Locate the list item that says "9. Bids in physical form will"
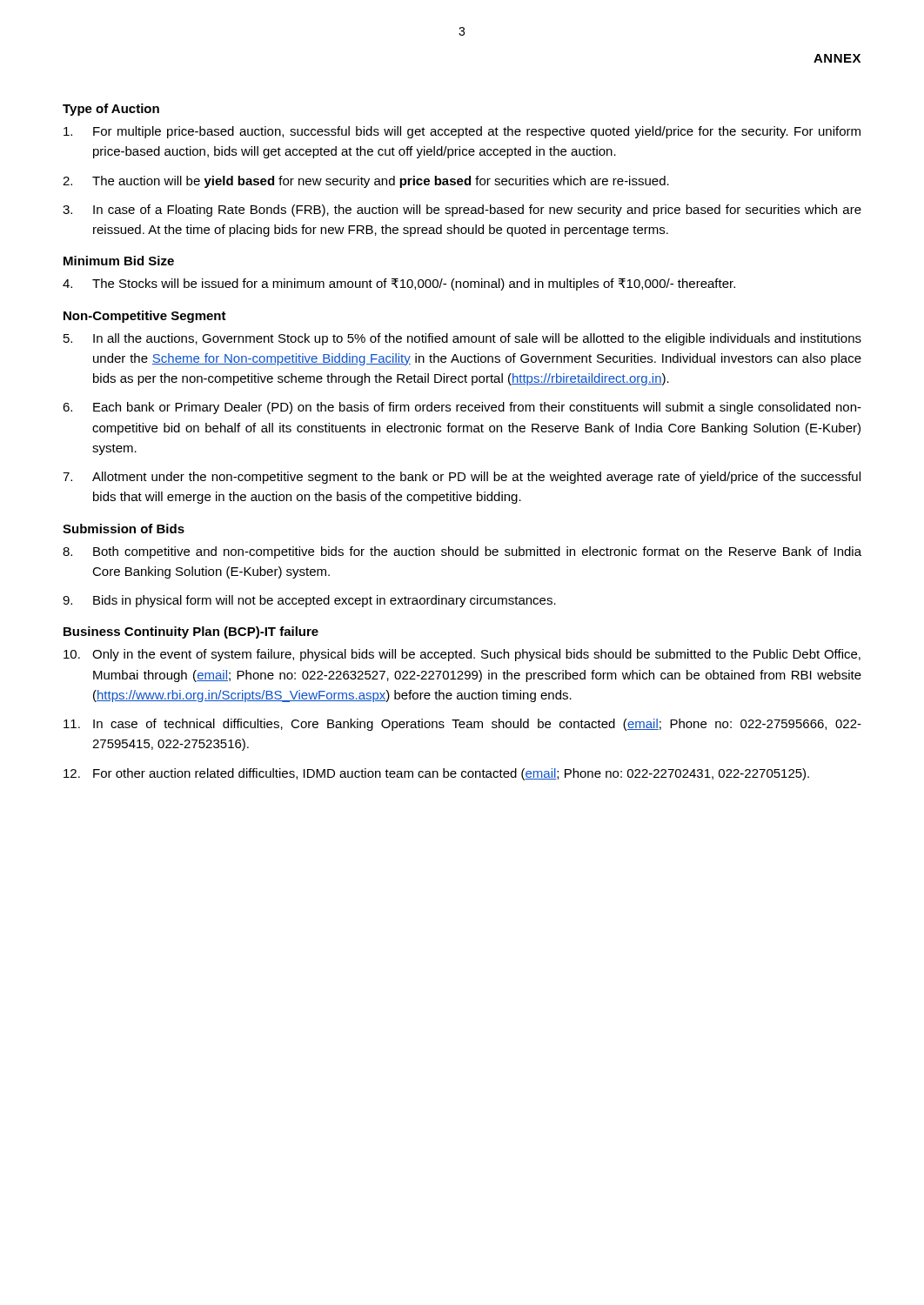This screenshot has height=1305, width=924. [x=462, y=600]
